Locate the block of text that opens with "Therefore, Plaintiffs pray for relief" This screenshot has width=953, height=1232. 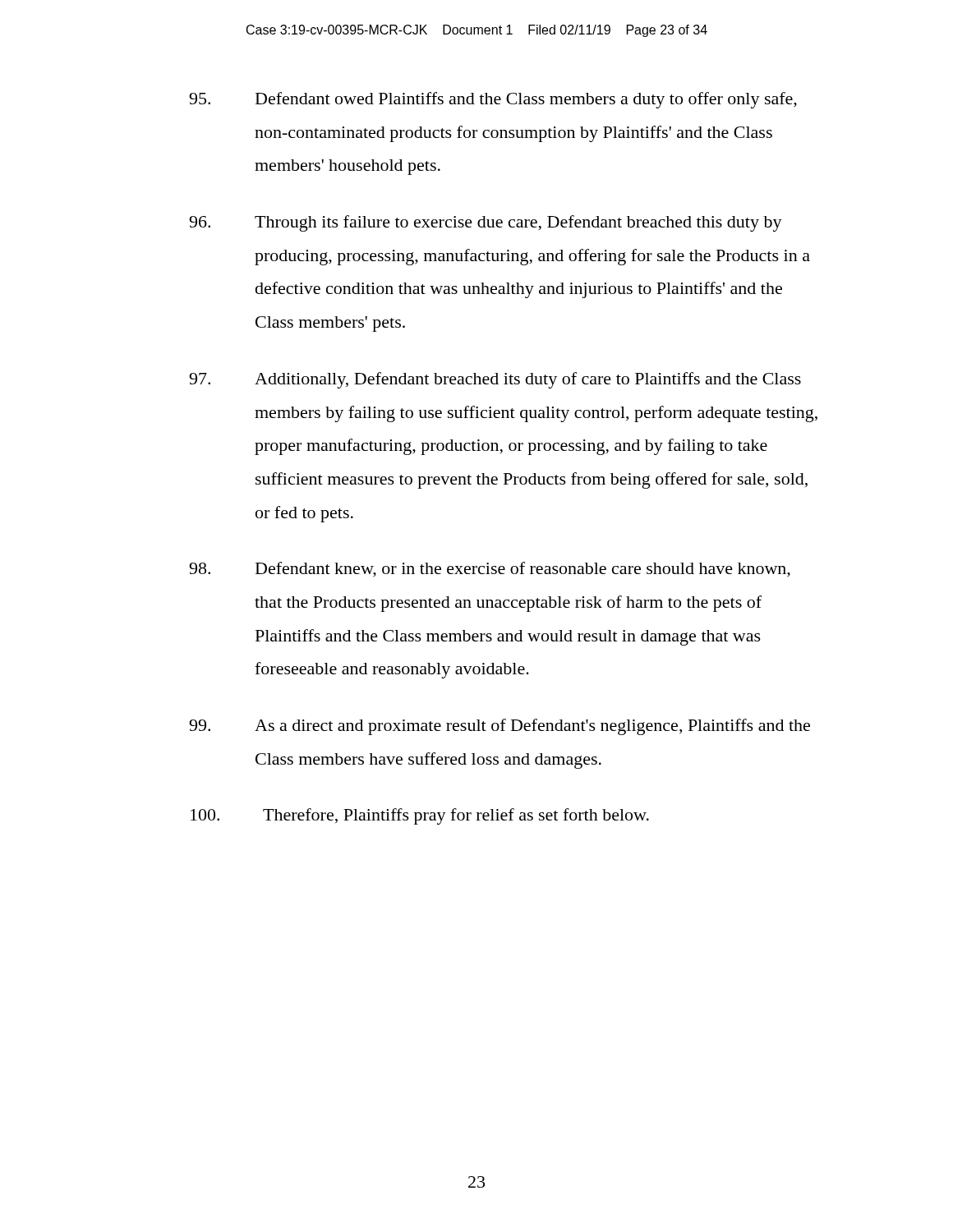(476, 815)
